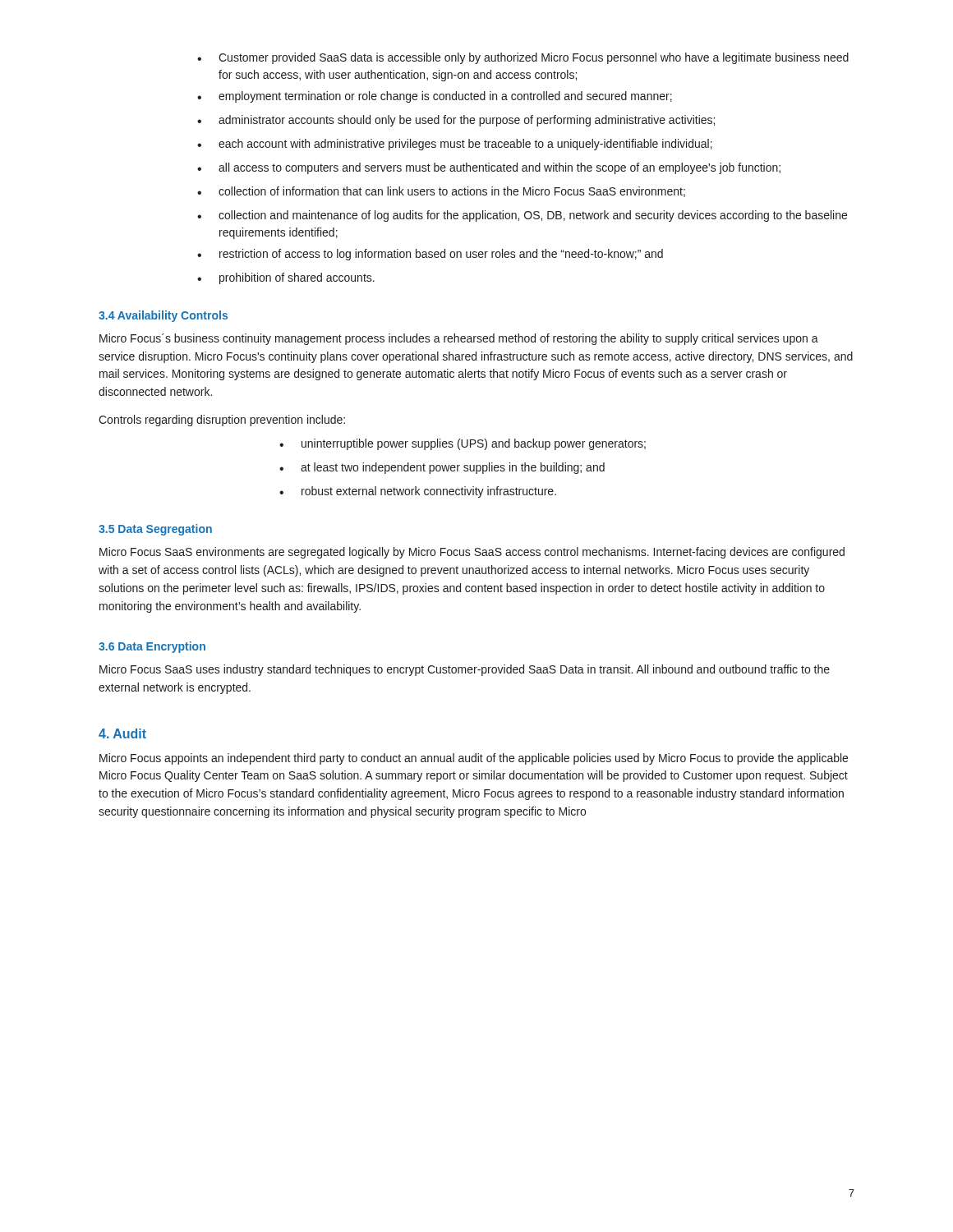Click on the list item that reads "• each account with administrative"
Image resolution: width=953 pixels, height=1232 pixels.
click(526, 145)
